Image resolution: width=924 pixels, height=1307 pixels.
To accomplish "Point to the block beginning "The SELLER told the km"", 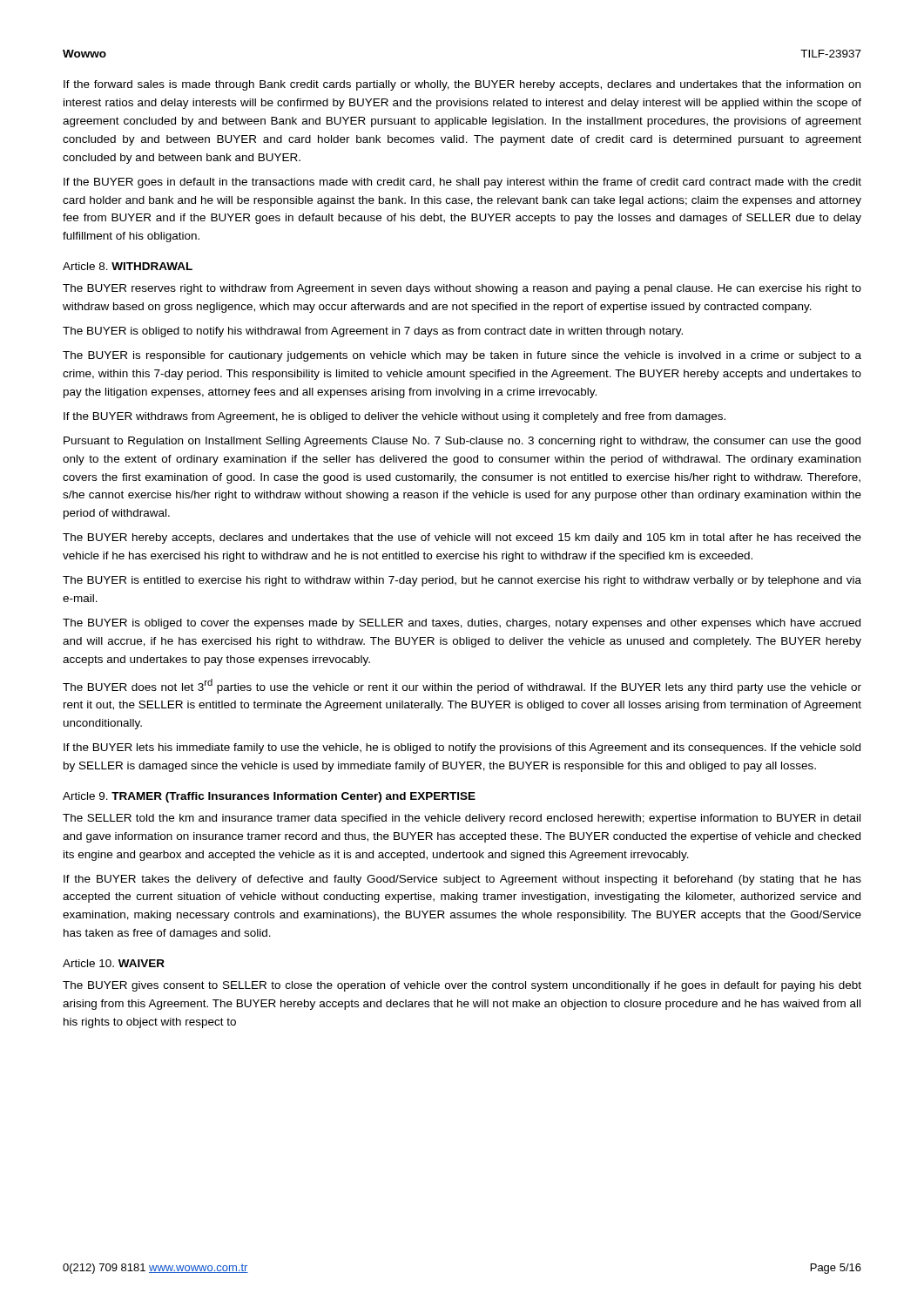I will [x=462, y=836].
